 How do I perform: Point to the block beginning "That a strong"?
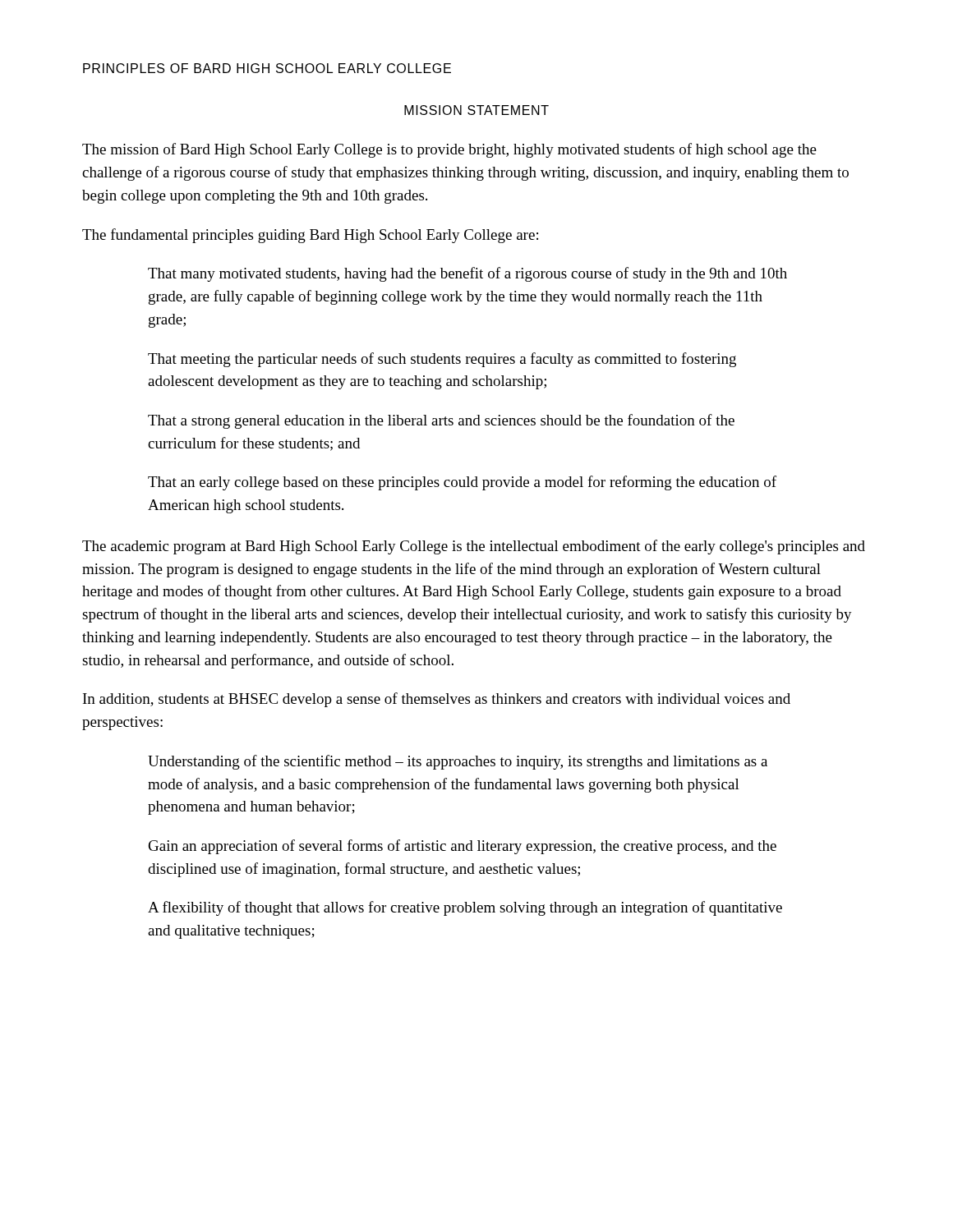[x=441, y=432]
